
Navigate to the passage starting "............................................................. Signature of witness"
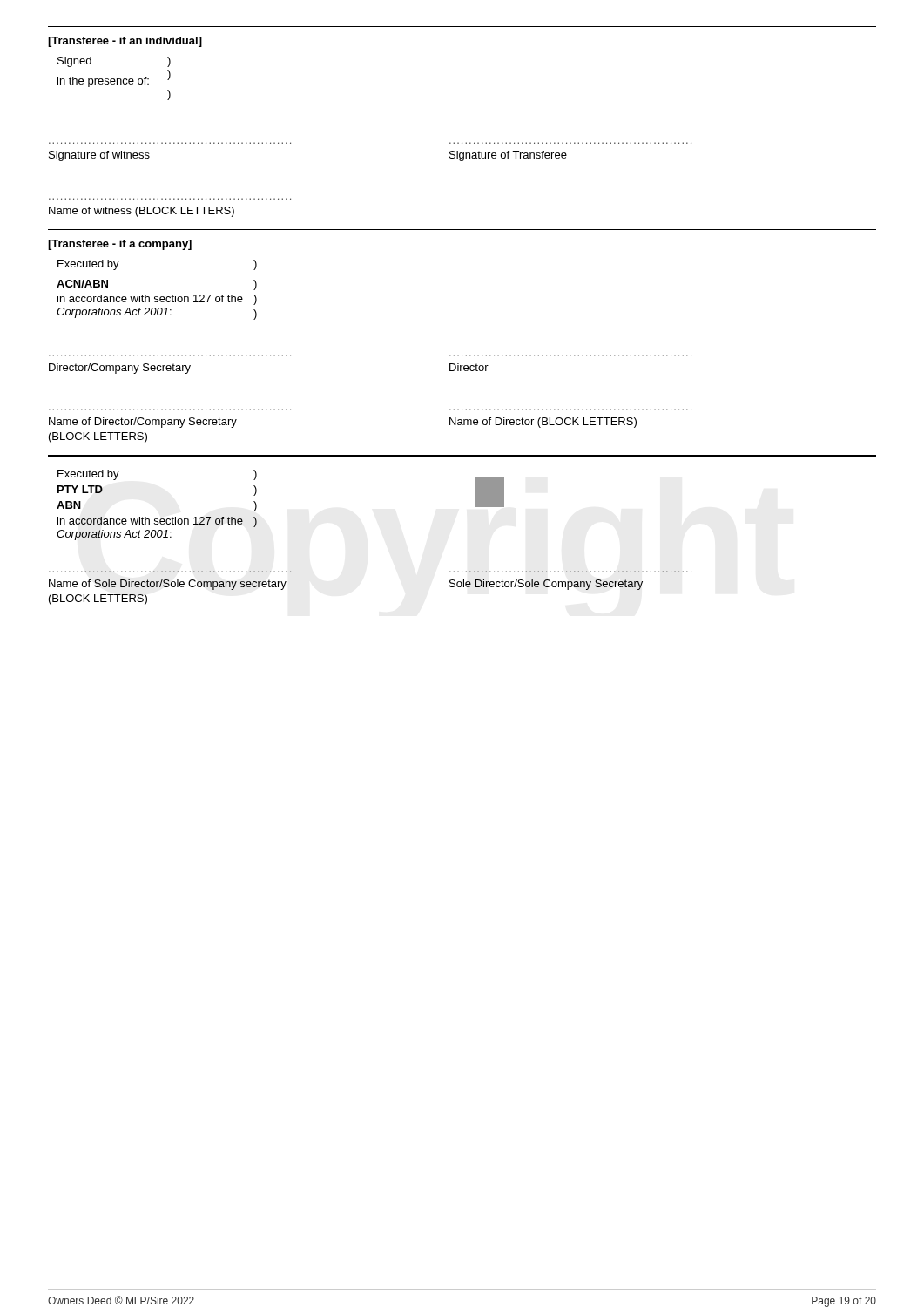tap(462, 147)
